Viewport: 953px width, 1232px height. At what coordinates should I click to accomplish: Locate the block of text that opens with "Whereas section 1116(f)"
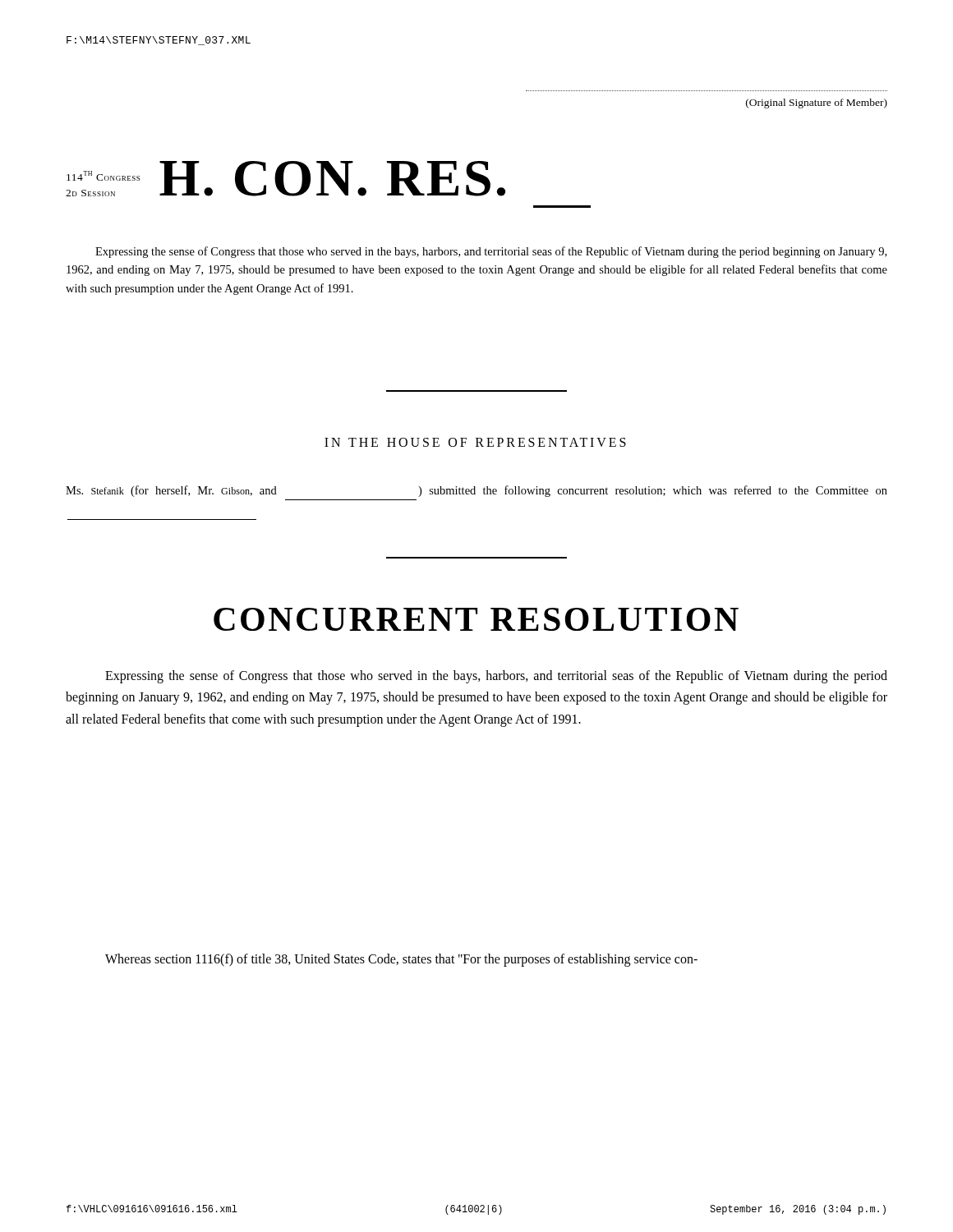[401, 959]
